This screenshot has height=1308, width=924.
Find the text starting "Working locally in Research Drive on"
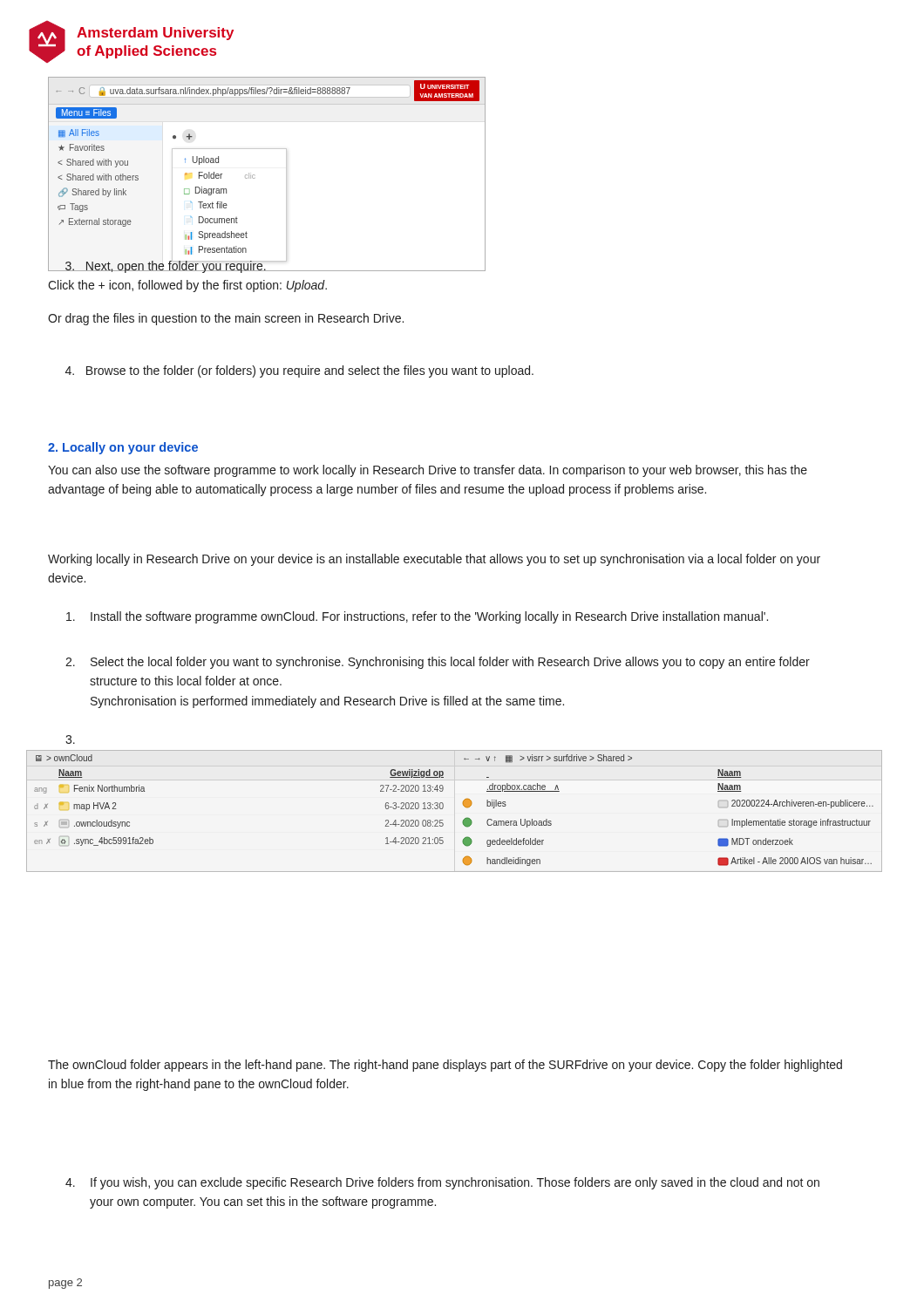click(434, 569)
